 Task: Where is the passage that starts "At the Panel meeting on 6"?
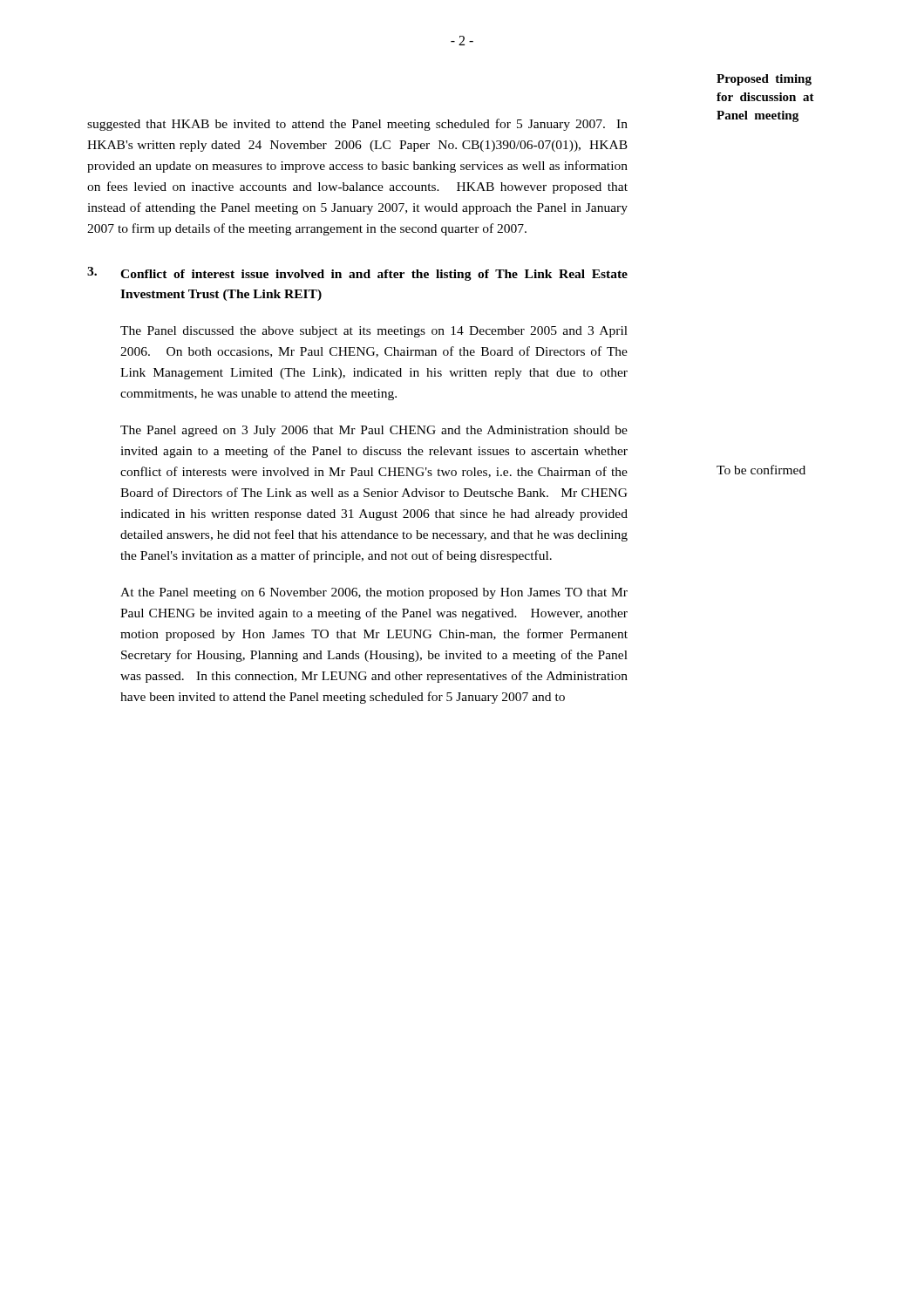[x=374, y=644]
